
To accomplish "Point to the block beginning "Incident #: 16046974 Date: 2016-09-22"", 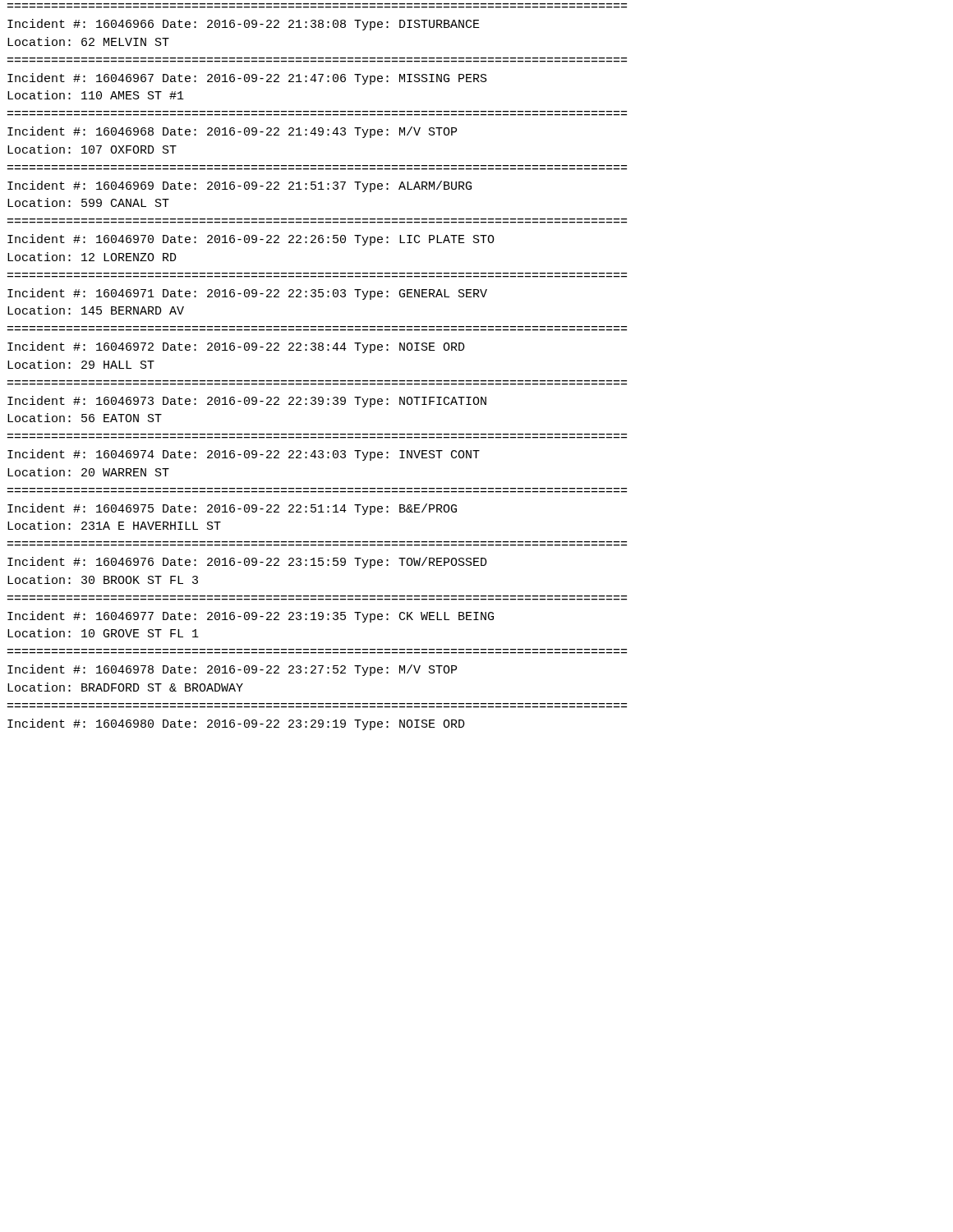I will [243, 464].
